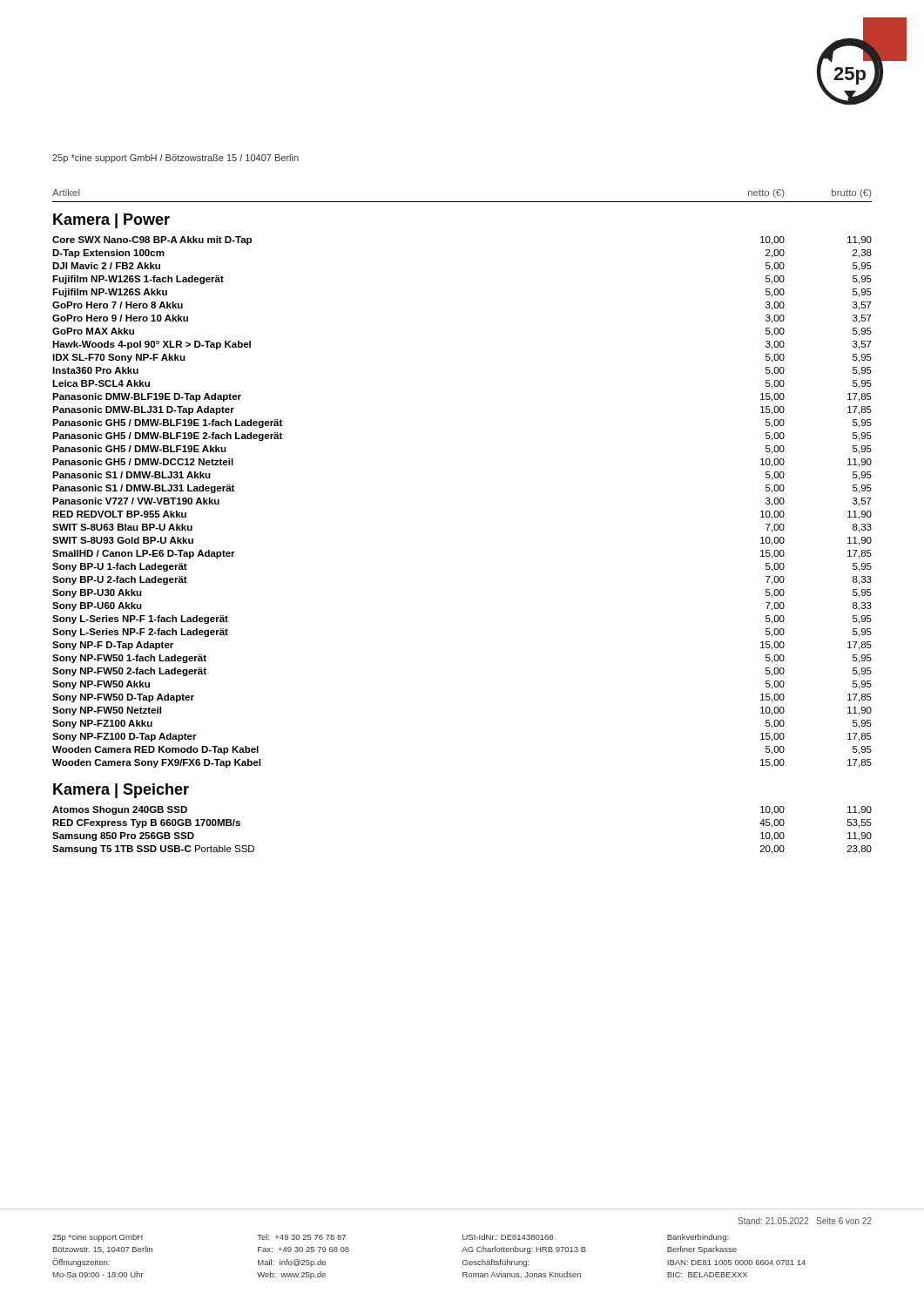Locate the block of text that opens with "Sony NP-FW50 D-Tap Adapter"

click(121, 698)
